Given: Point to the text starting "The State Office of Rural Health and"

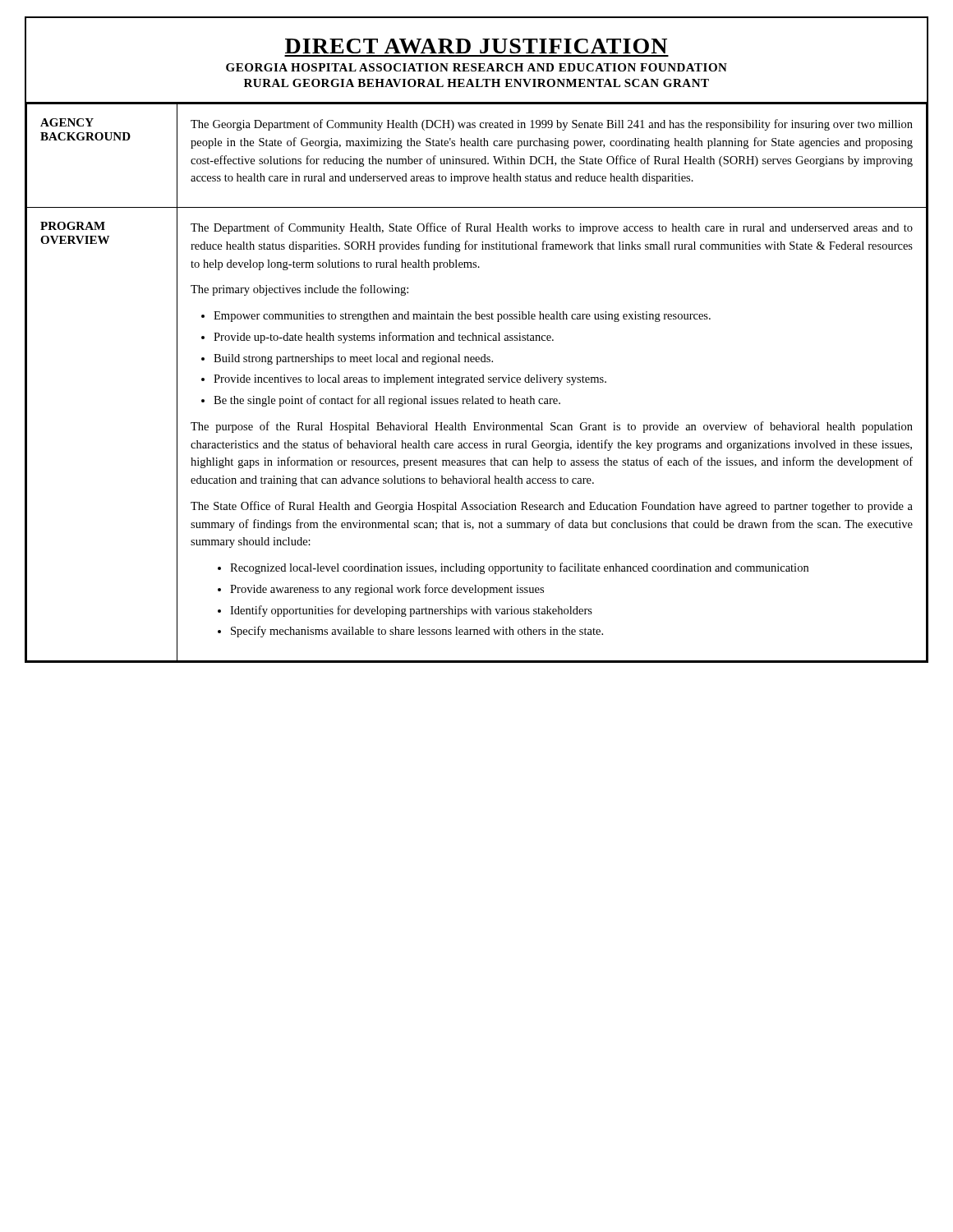Looking at the screenshot, I should pos(552,569).
